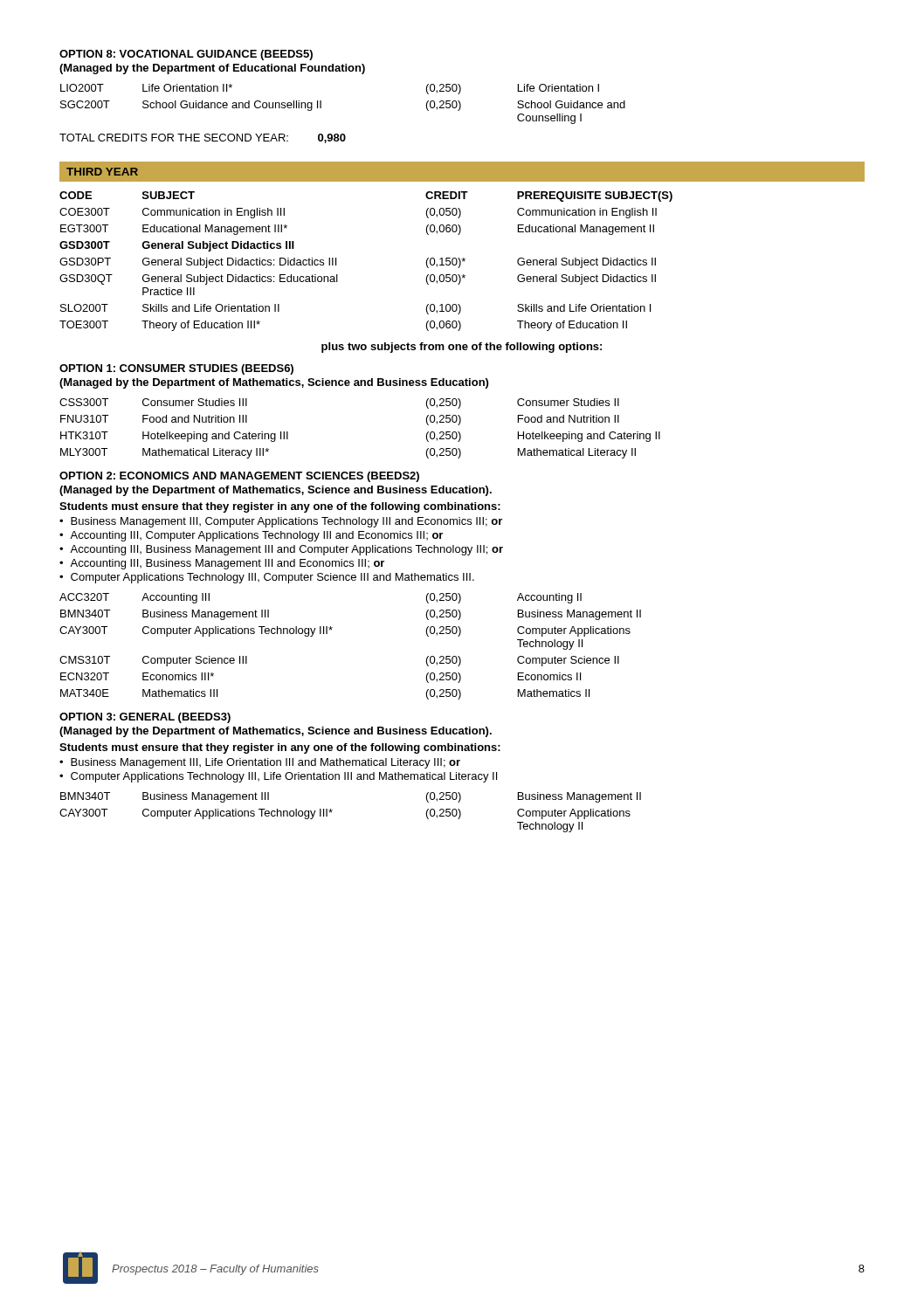Click on the section header containing "OPTION 2: ECONOMICS AND MANAGEMENT"
Screen dimensions: 1310x924
click(x=462, y=483)
